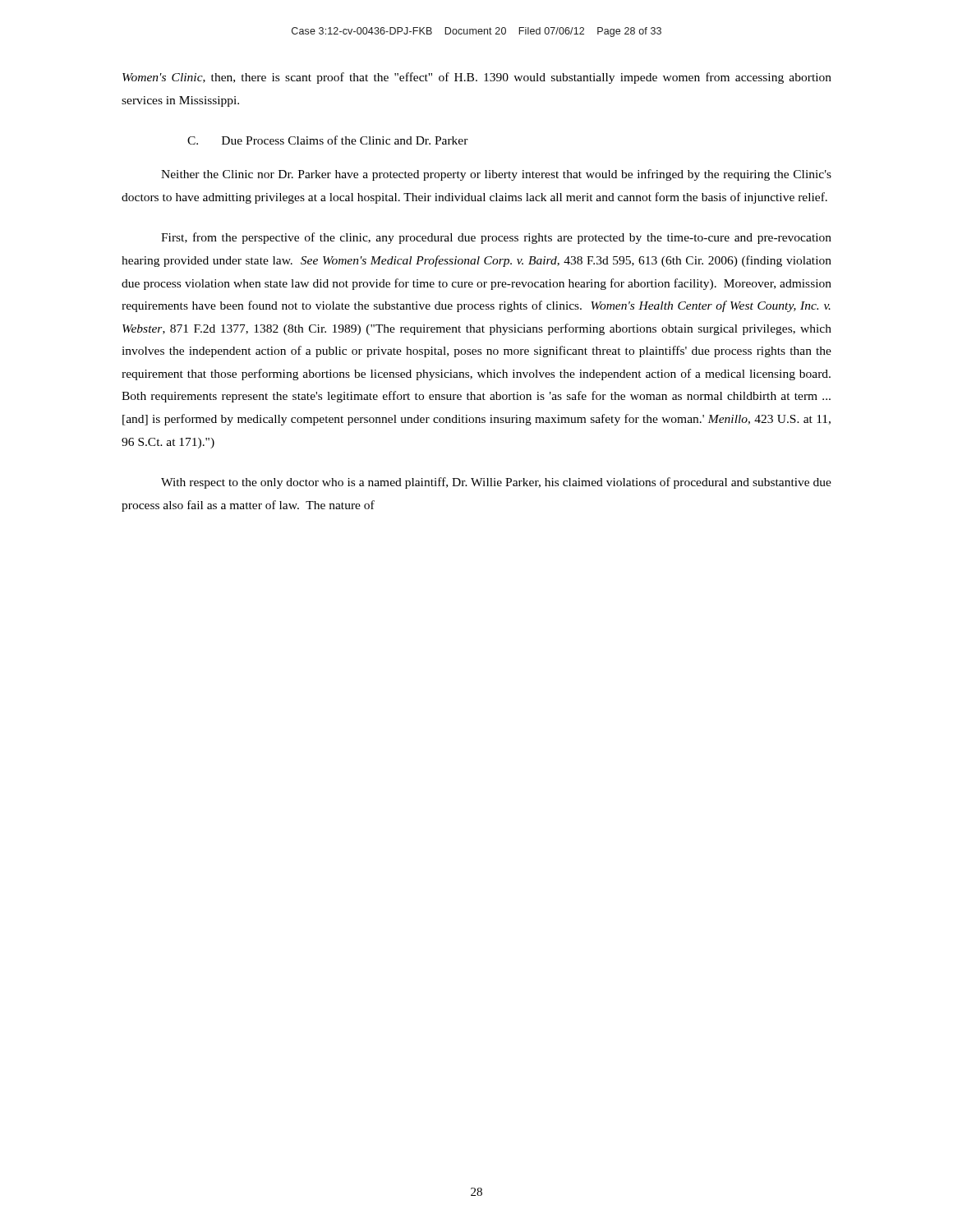Select the text block starting "C. Due Process"
The image size is (953, 1232).
(328, 140)
